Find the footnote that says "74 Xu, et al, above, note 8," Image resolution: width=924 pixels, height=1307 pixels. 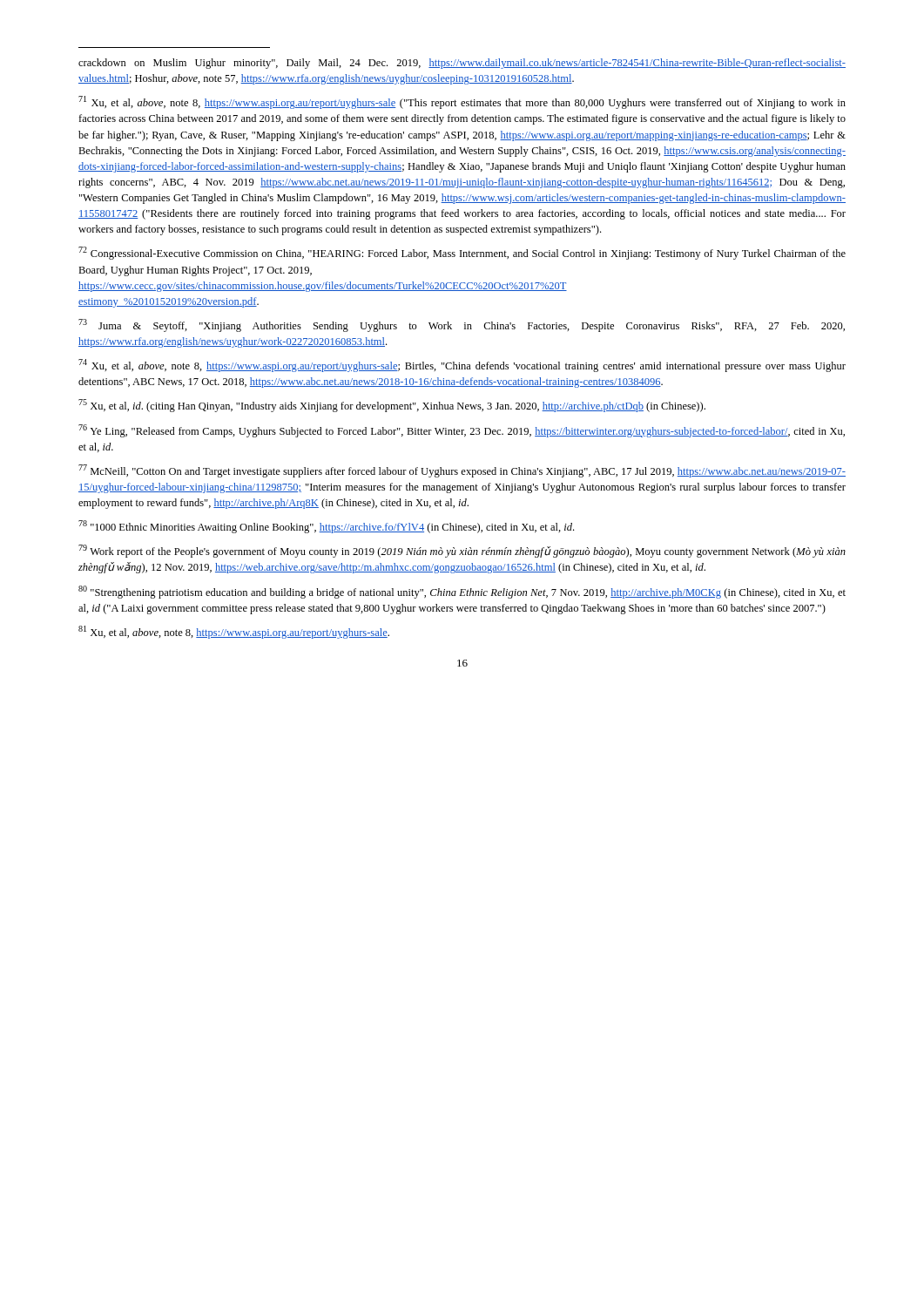(462, 373)
